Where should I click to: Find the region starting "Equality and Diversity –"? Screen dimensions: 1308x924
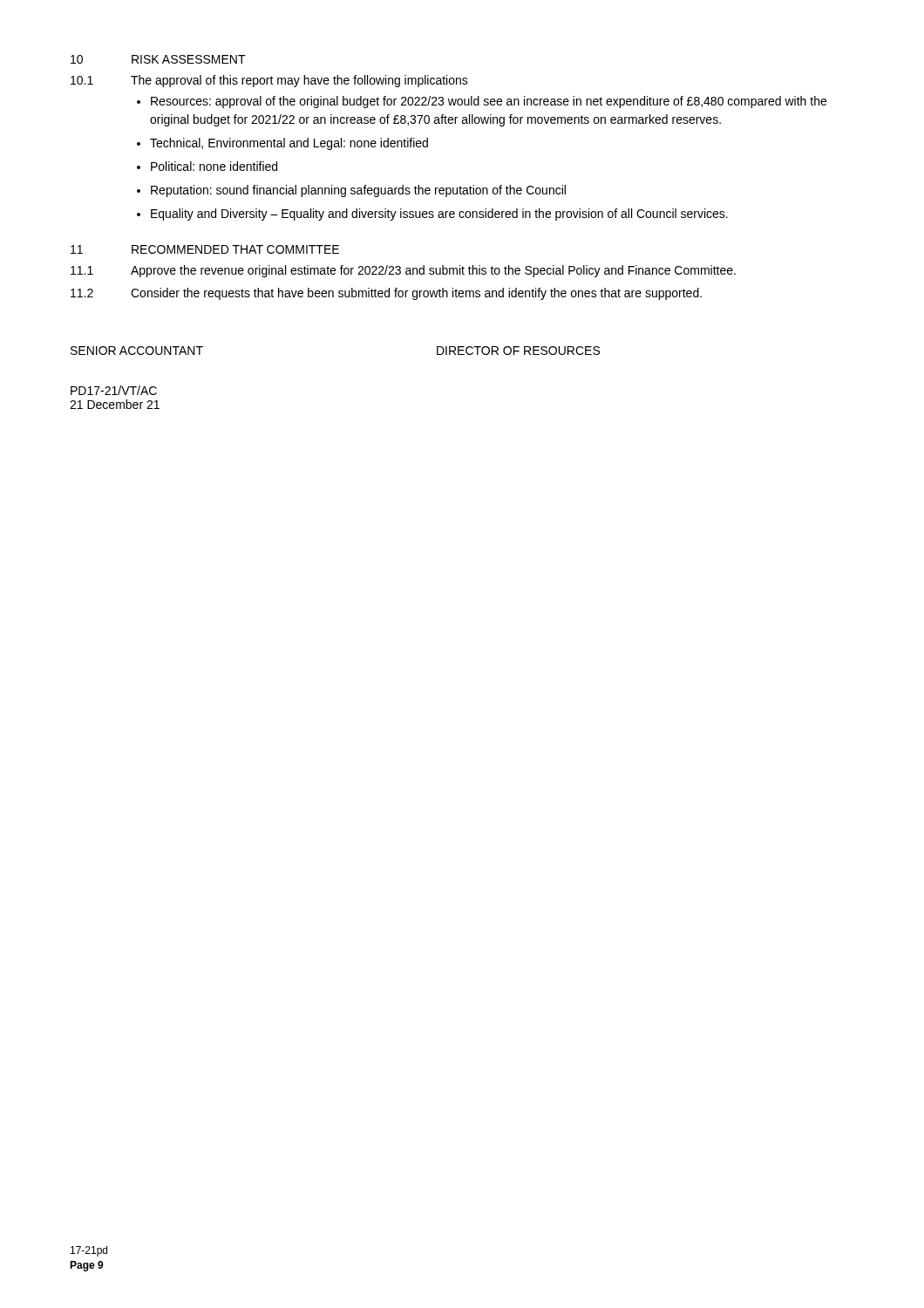pyautogui.click(x=439, y=214)
